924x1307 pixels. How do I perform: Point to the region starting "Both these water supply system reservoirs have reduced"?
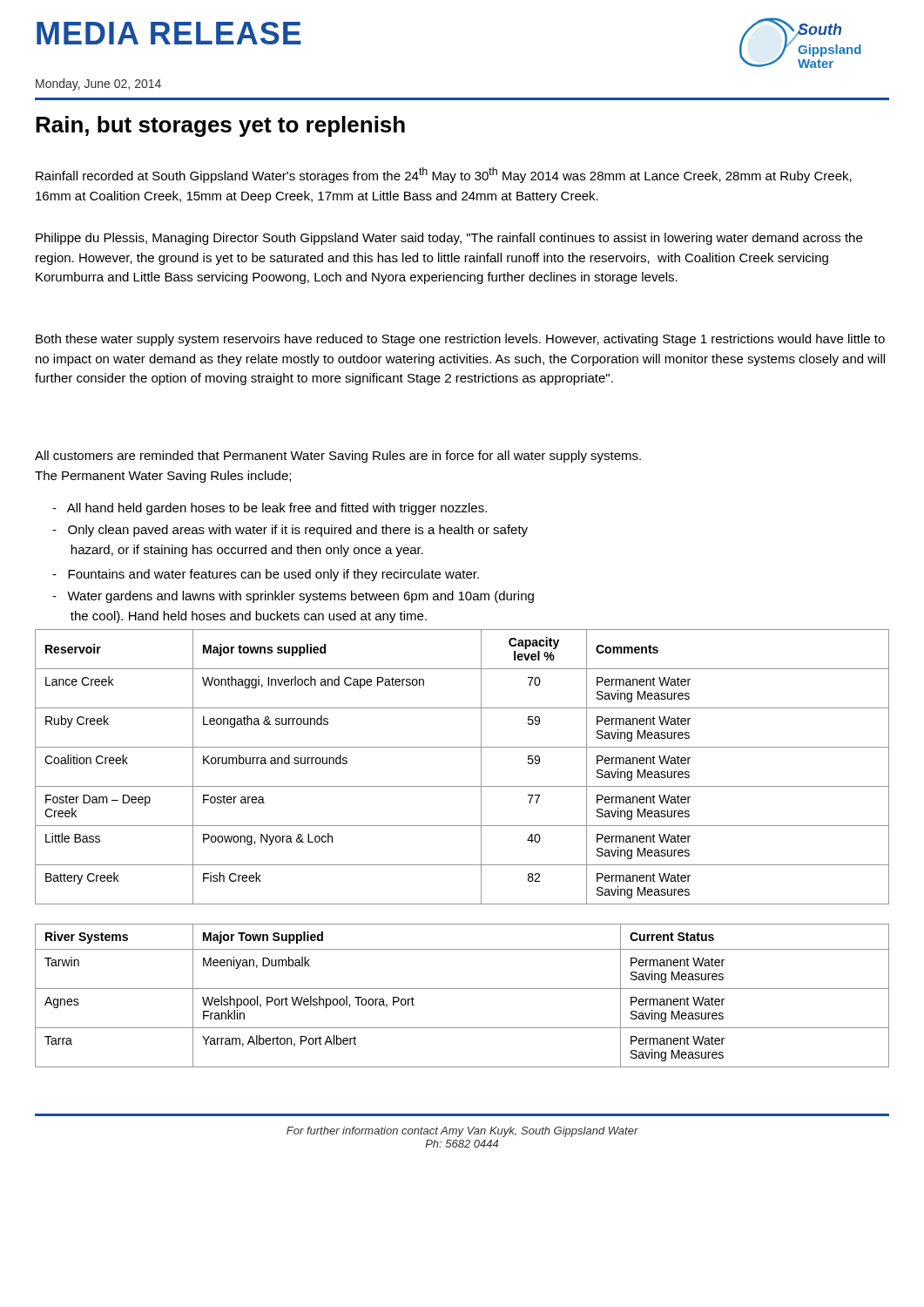[460, 358]
